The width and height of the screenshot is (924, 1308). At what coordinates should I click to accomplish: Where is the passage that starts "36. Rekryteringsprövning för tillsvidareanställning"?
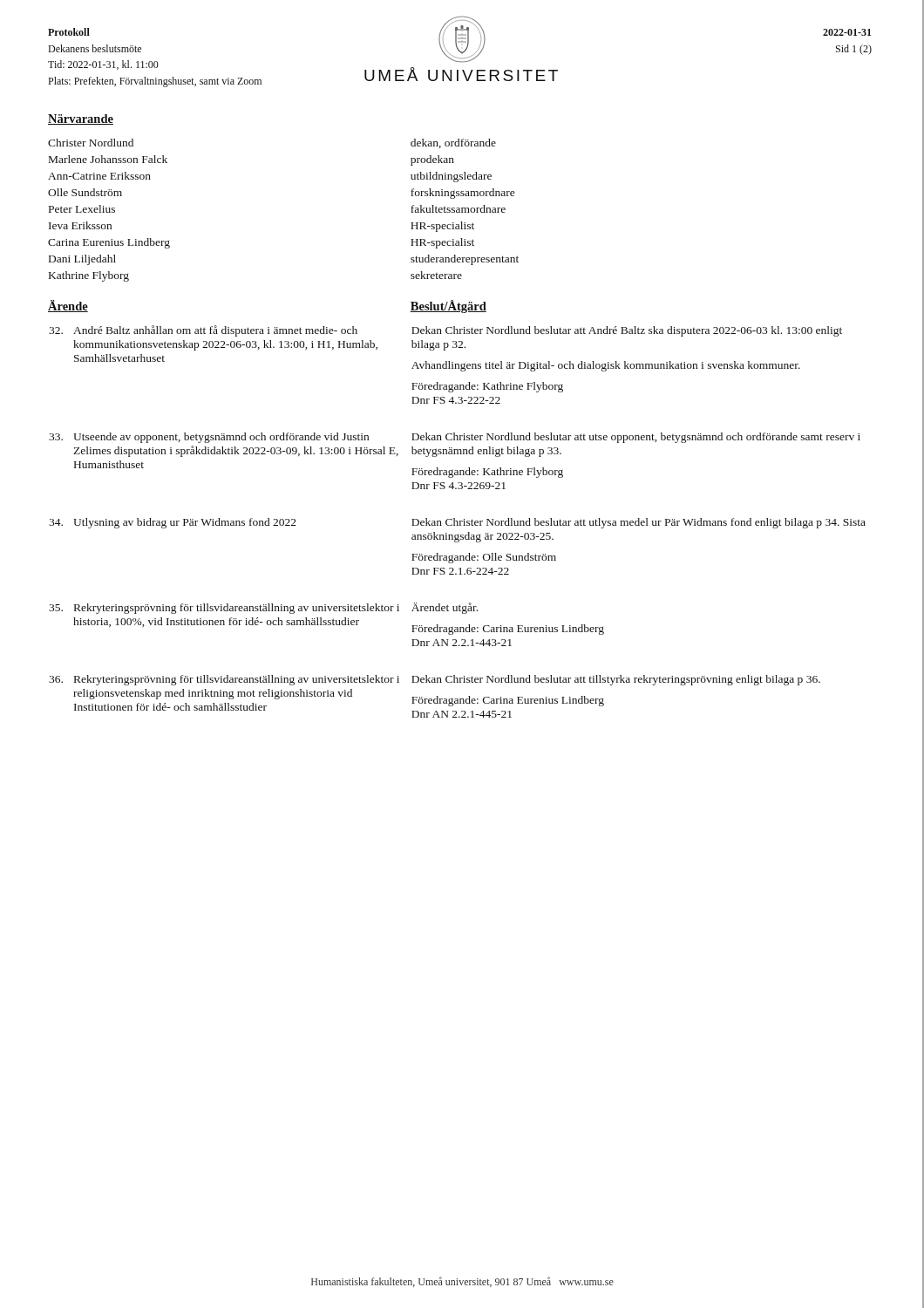(x=224, y=693)
